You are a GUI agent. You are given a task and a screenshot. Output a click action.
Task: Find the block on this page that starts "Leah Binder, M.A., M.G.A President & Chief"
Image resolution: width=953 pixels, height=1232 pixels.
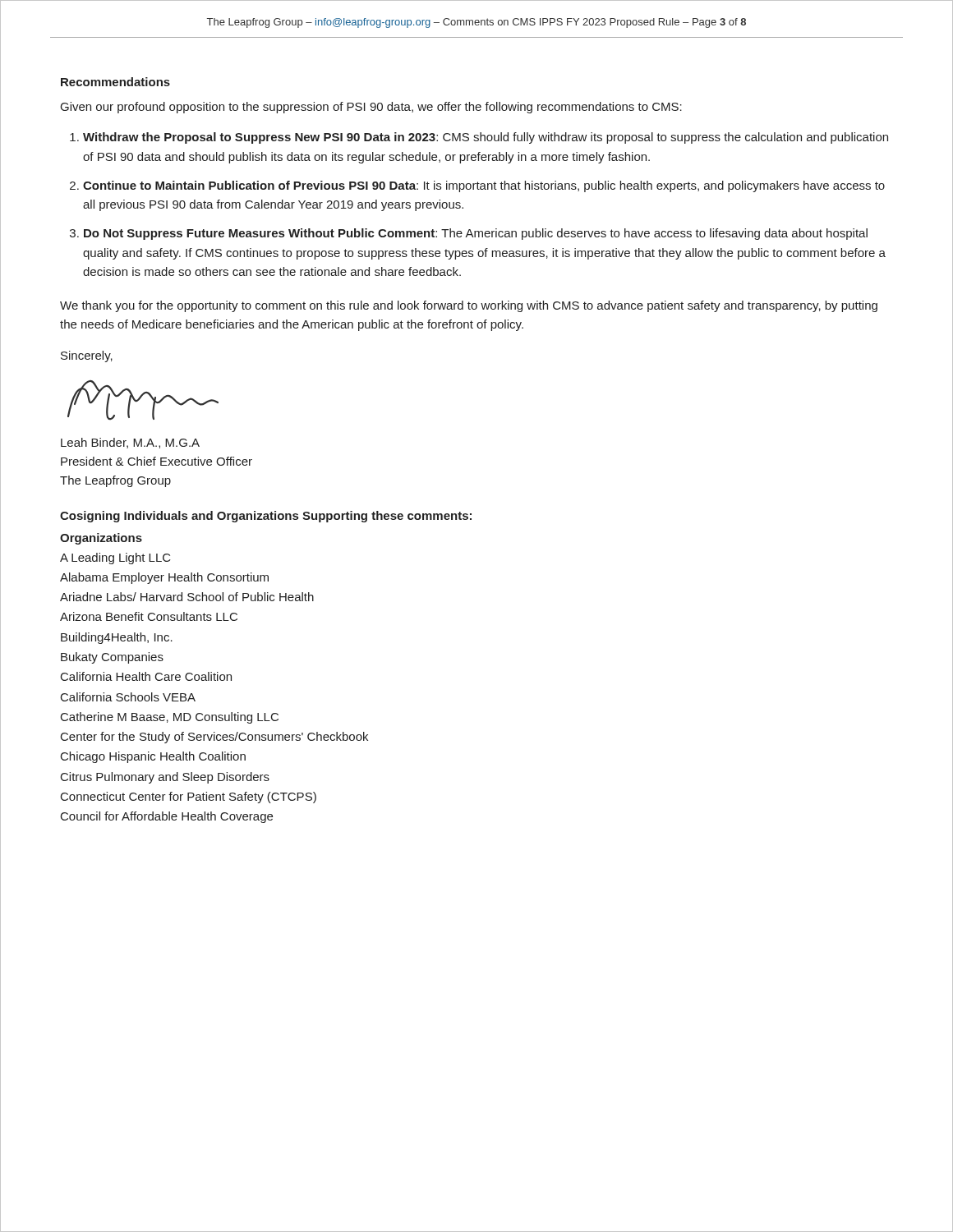click(x=156, y=461)
